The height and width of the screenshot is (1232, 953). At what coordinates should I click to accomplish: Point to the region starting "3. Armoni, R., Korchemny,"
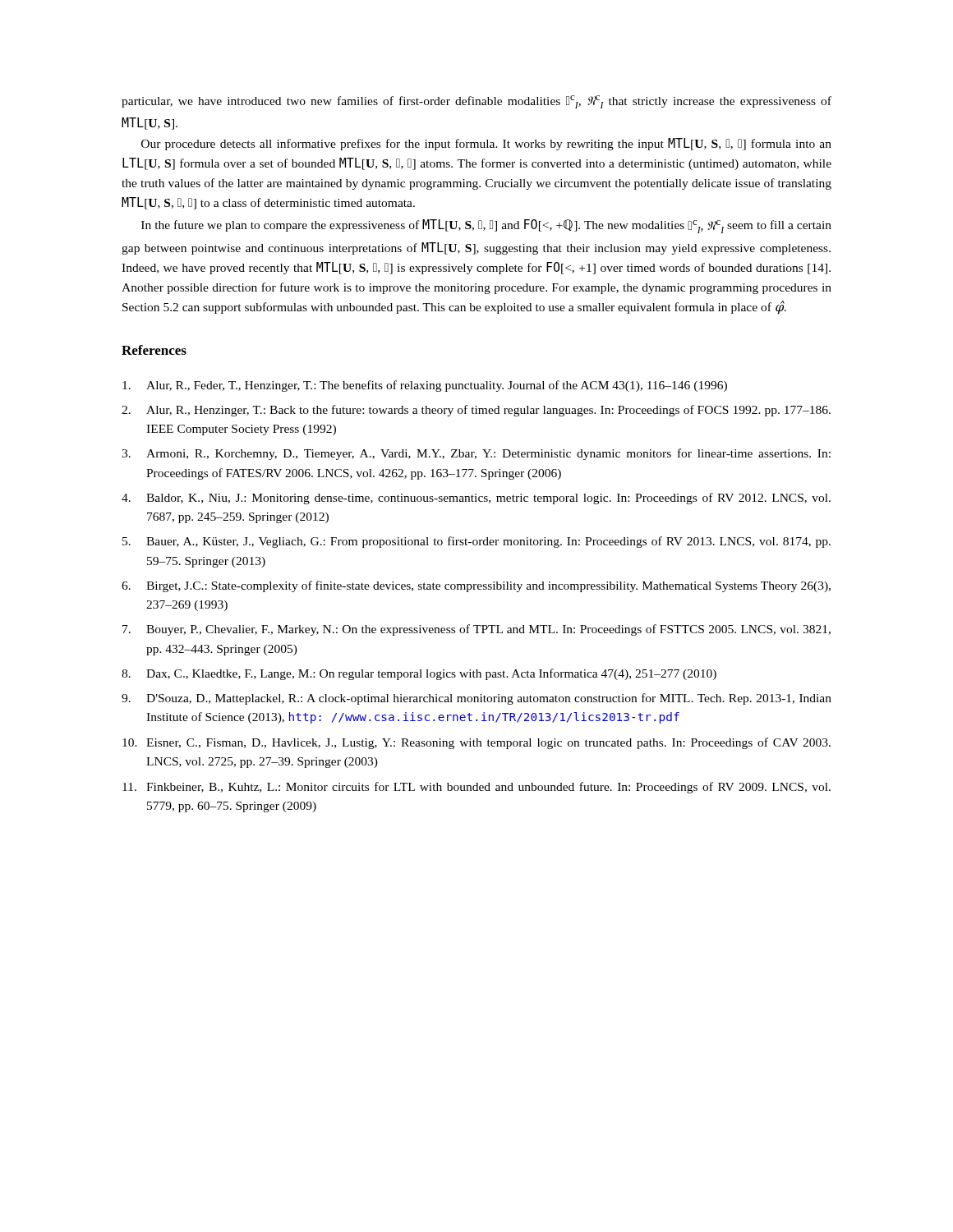pyautogui.click(x=476, y=463)
